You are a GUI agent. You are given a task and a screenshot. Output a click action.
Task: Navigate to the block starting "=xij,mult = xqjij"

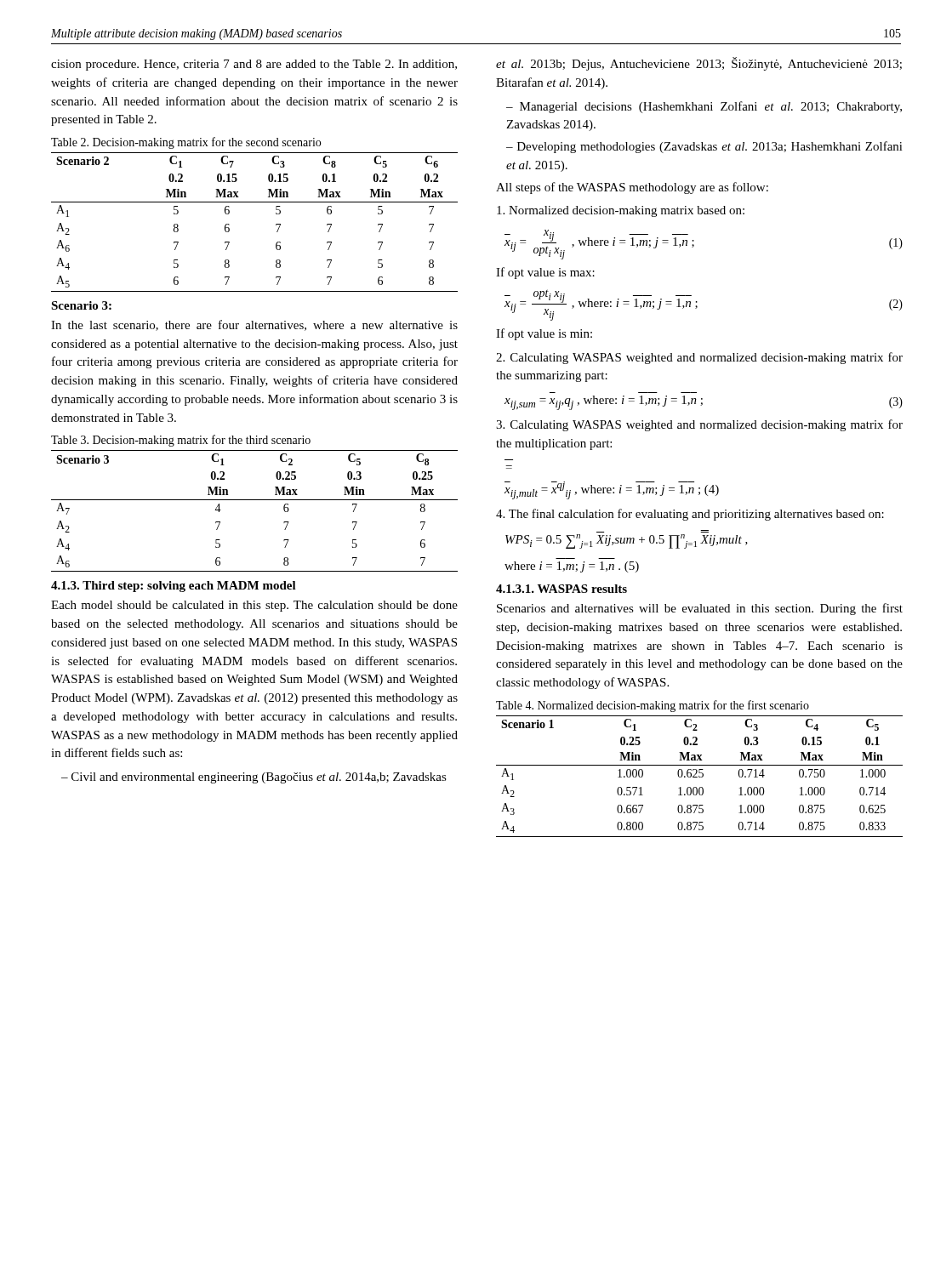pyautogui.click(x=704, y=480)
